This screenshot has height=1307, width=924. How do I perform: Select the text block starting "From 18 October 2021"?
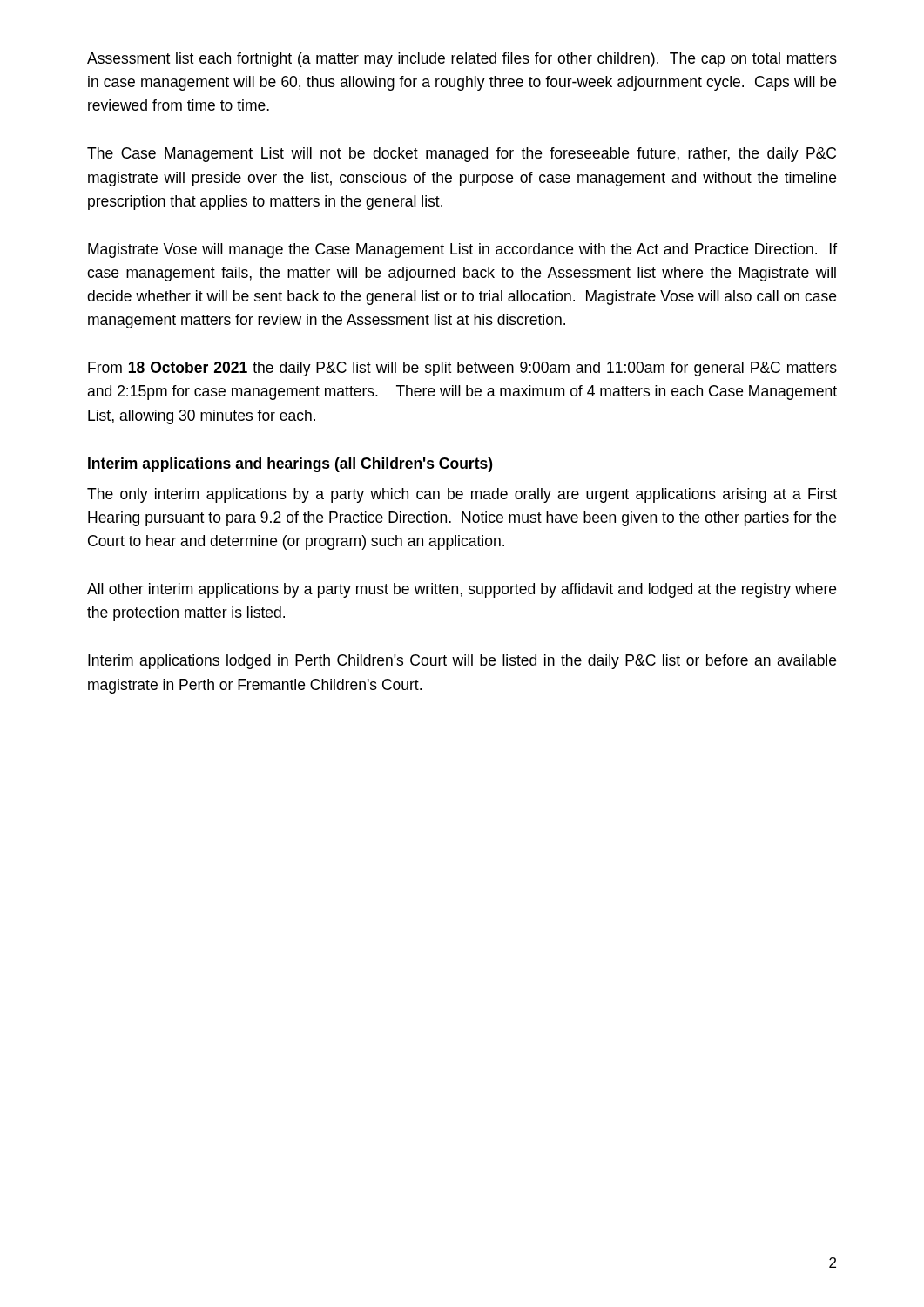(462, 392)
